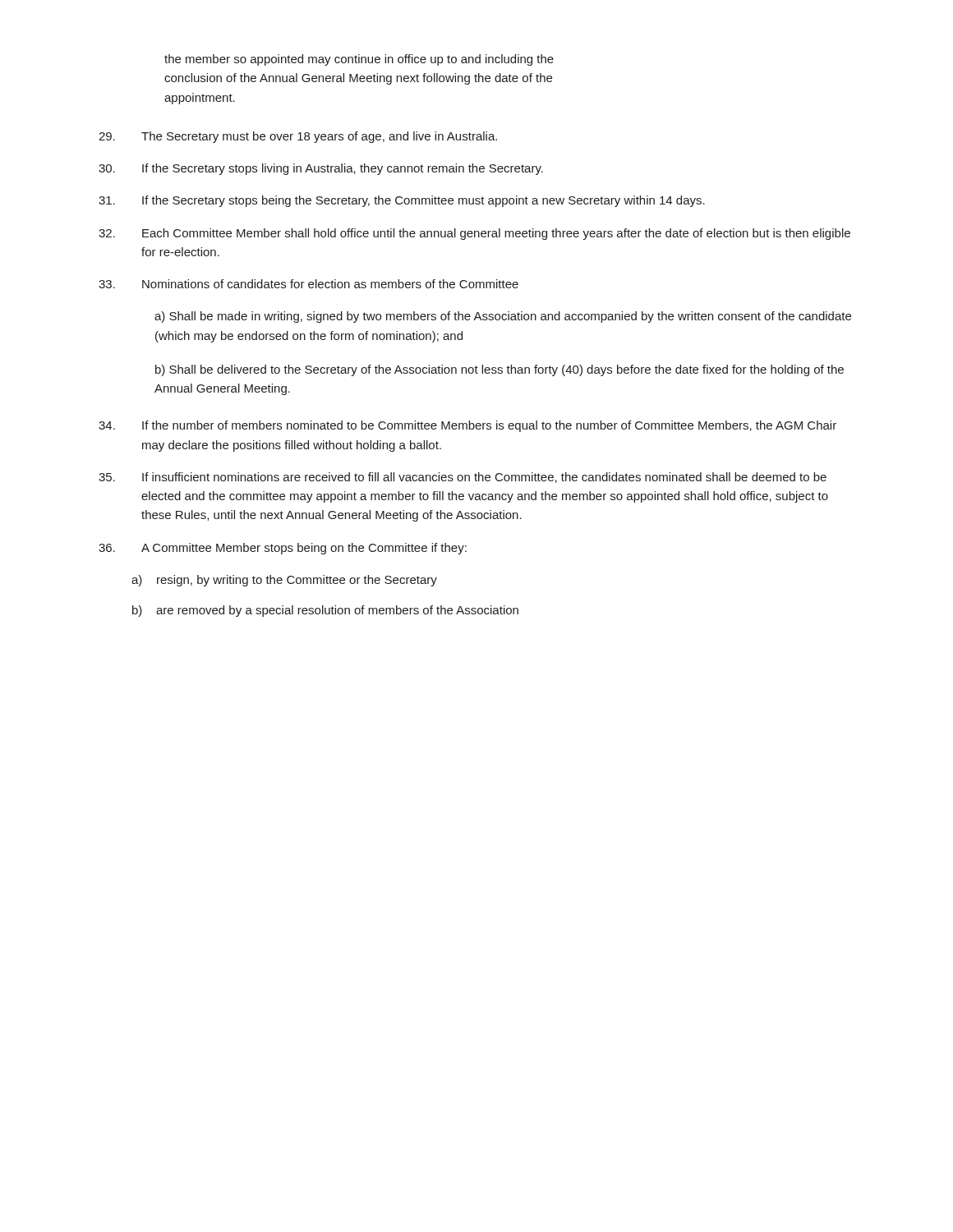The image size is (953, 1232).
Task: Click on the region starting "36. A Committee"
Action: click(476, 547)
